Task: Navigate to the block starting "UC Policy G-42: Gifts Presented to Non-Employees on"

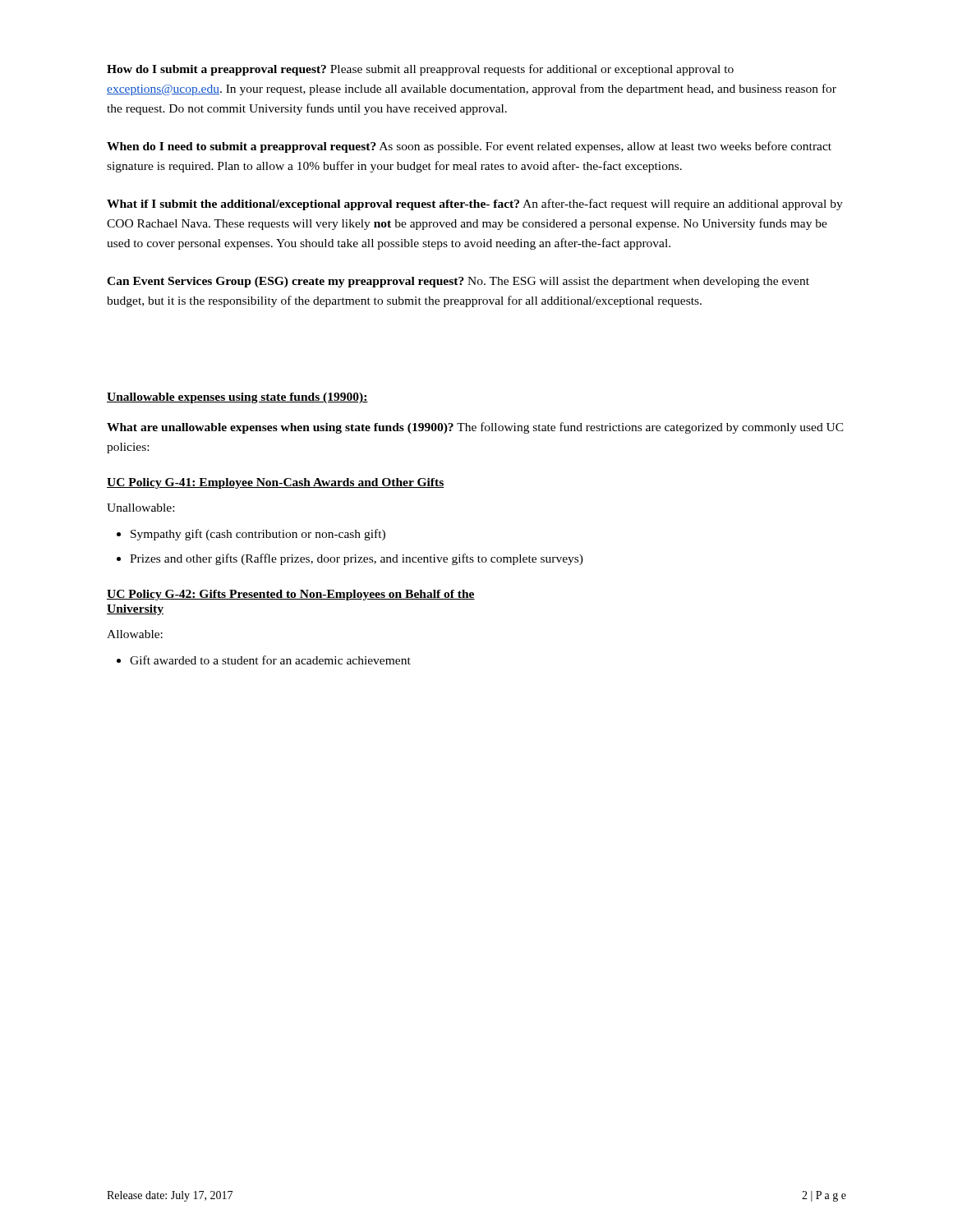Action: pos(291,601)
